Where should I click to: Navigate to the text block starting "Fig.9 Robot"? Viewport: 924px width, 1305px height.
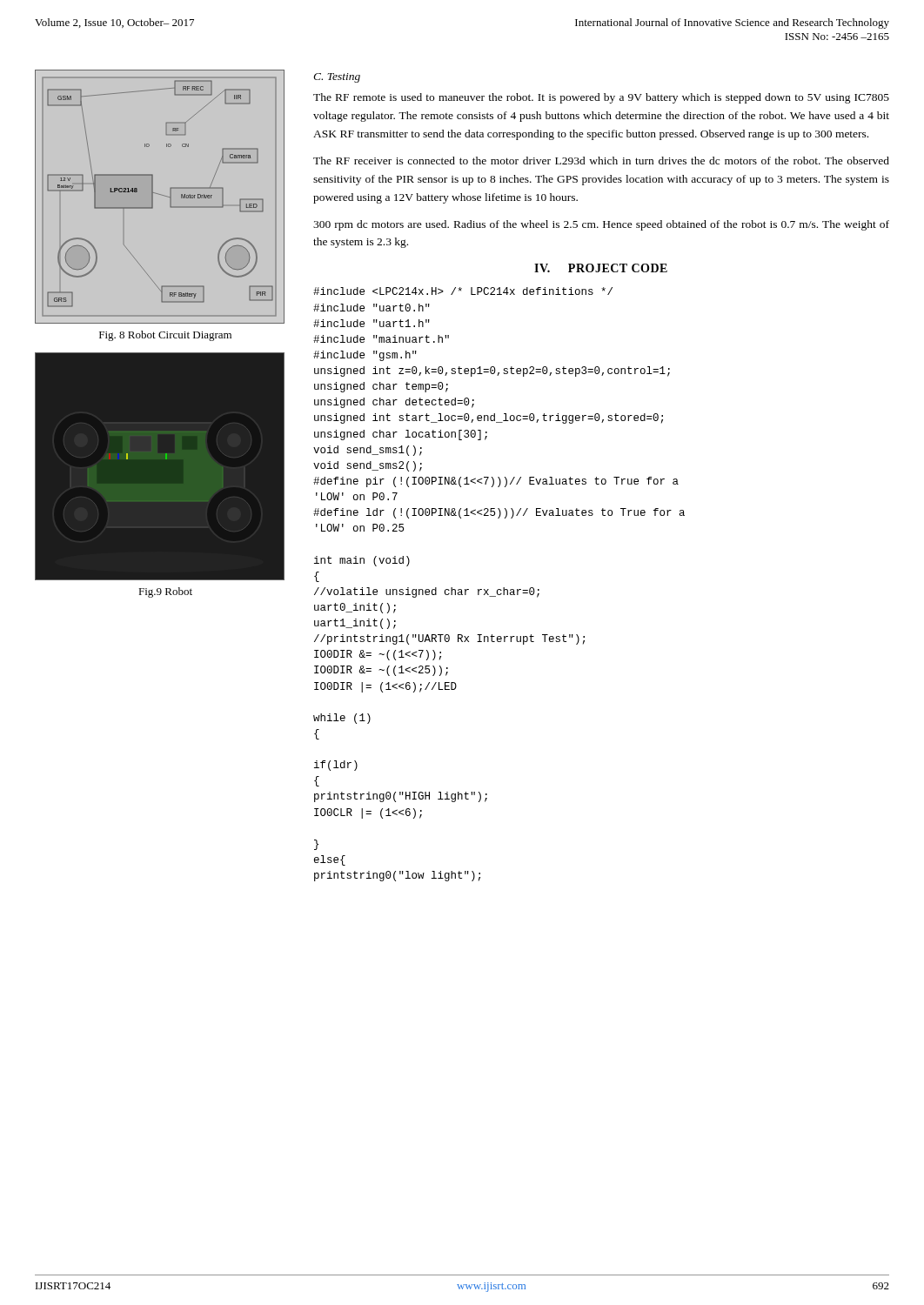click(165, 591)
